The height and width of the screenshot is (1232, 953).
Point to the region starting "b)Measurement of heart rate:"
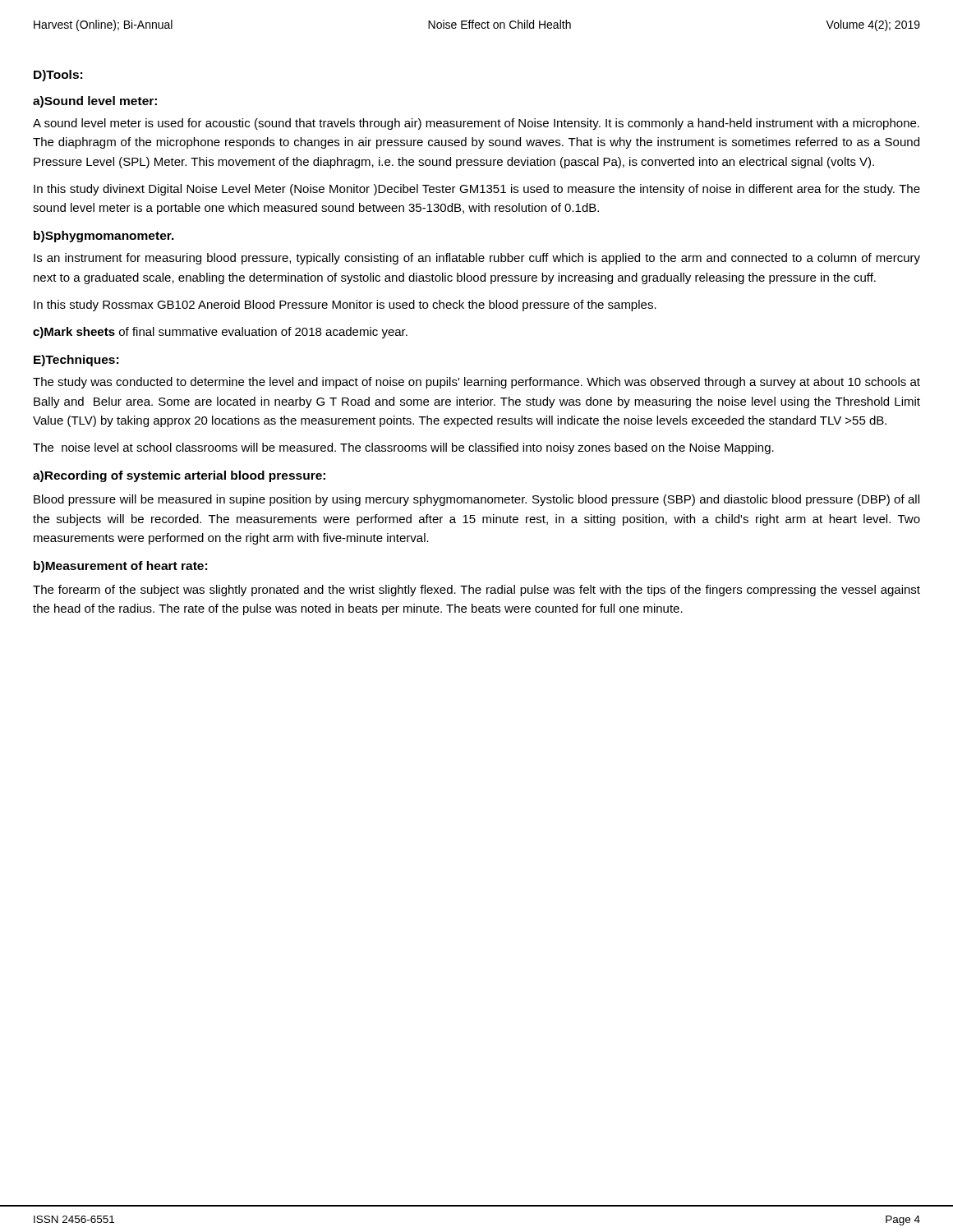coord(121,565)
